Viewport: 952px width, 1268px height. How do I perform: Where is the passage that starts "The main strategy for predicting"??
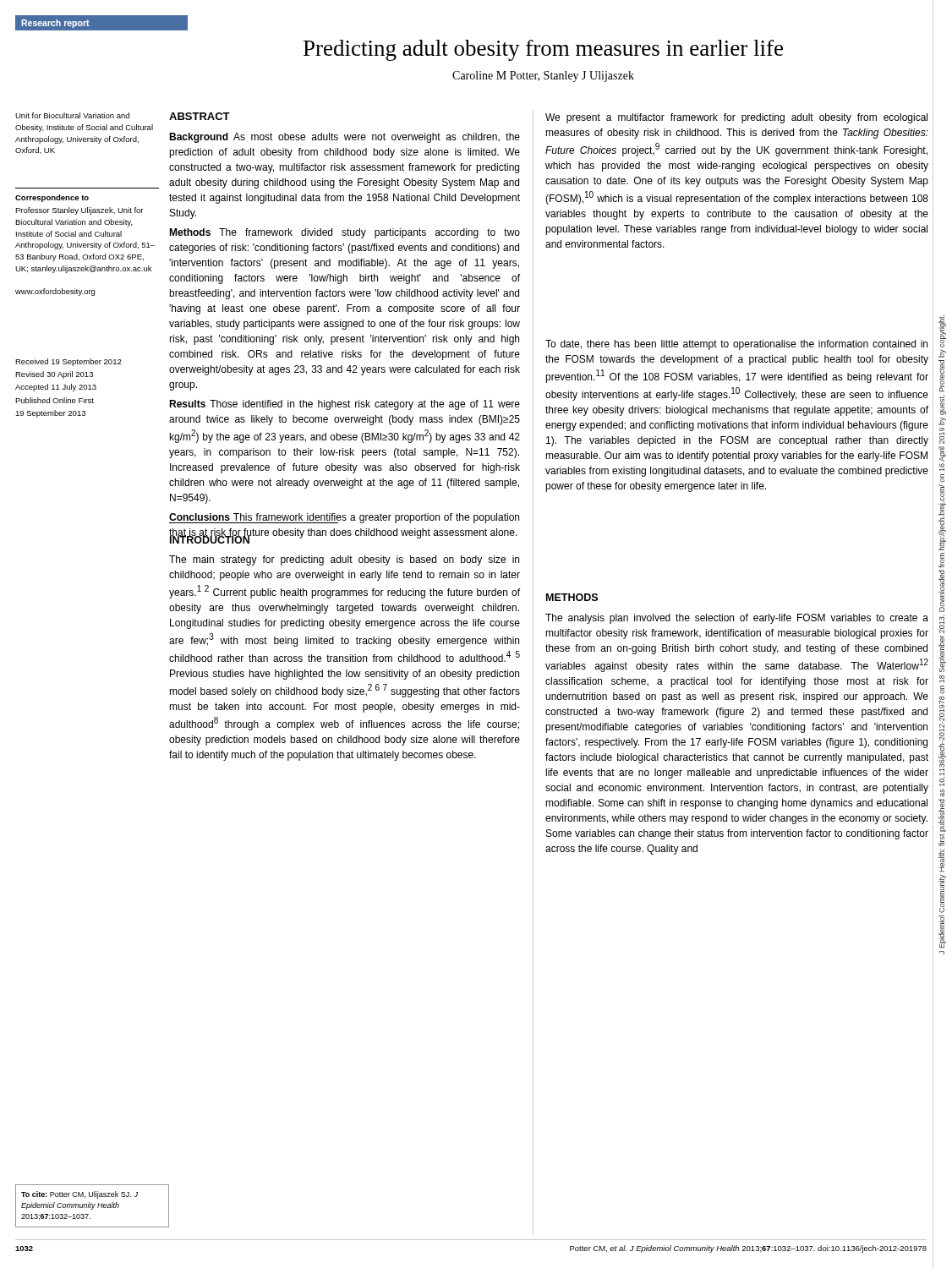[345, 657]
